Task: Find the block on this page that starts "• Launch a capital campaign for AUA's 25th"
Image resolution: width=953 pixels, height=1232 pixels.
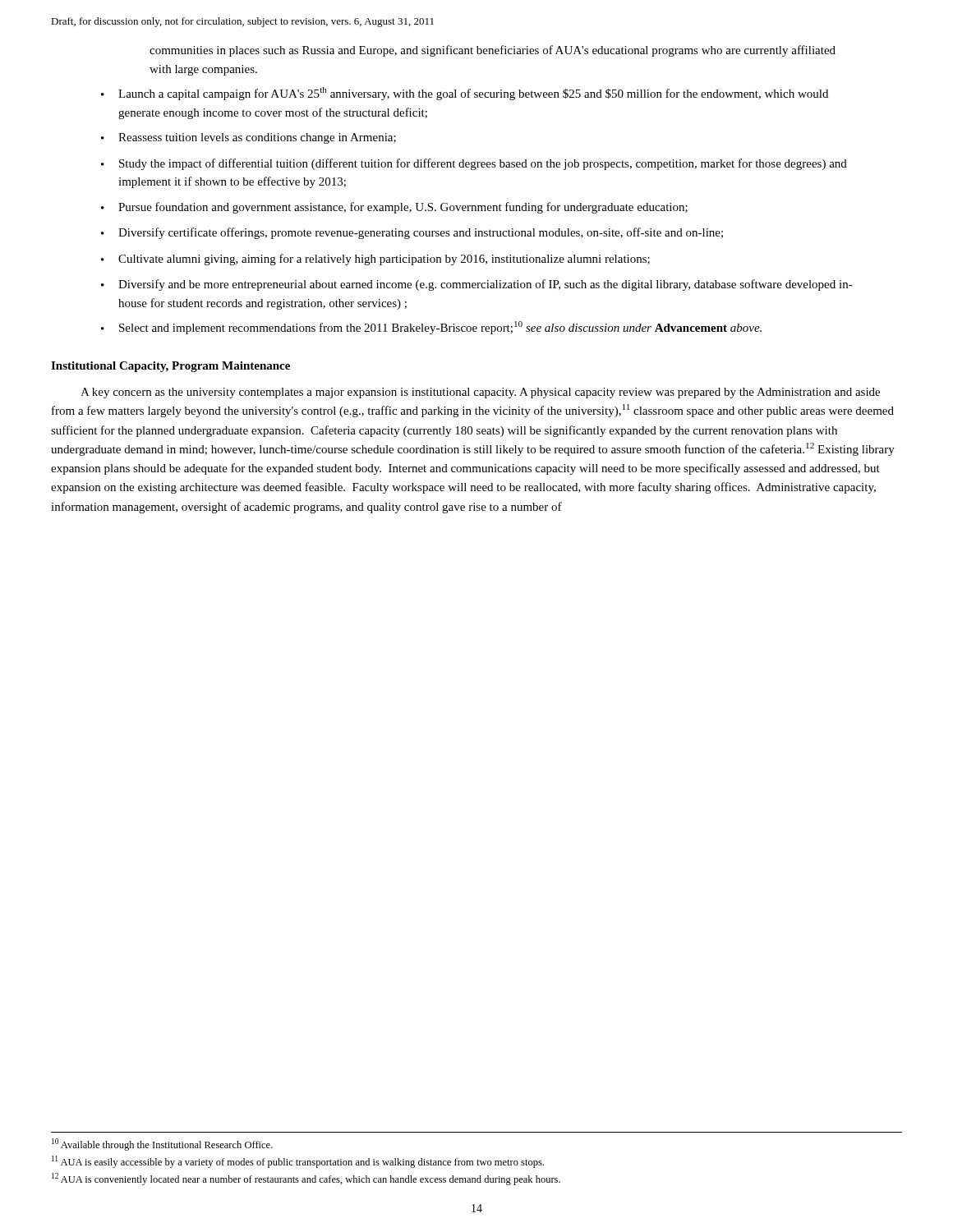Action: pyautogui.click(x=476, y=103)
